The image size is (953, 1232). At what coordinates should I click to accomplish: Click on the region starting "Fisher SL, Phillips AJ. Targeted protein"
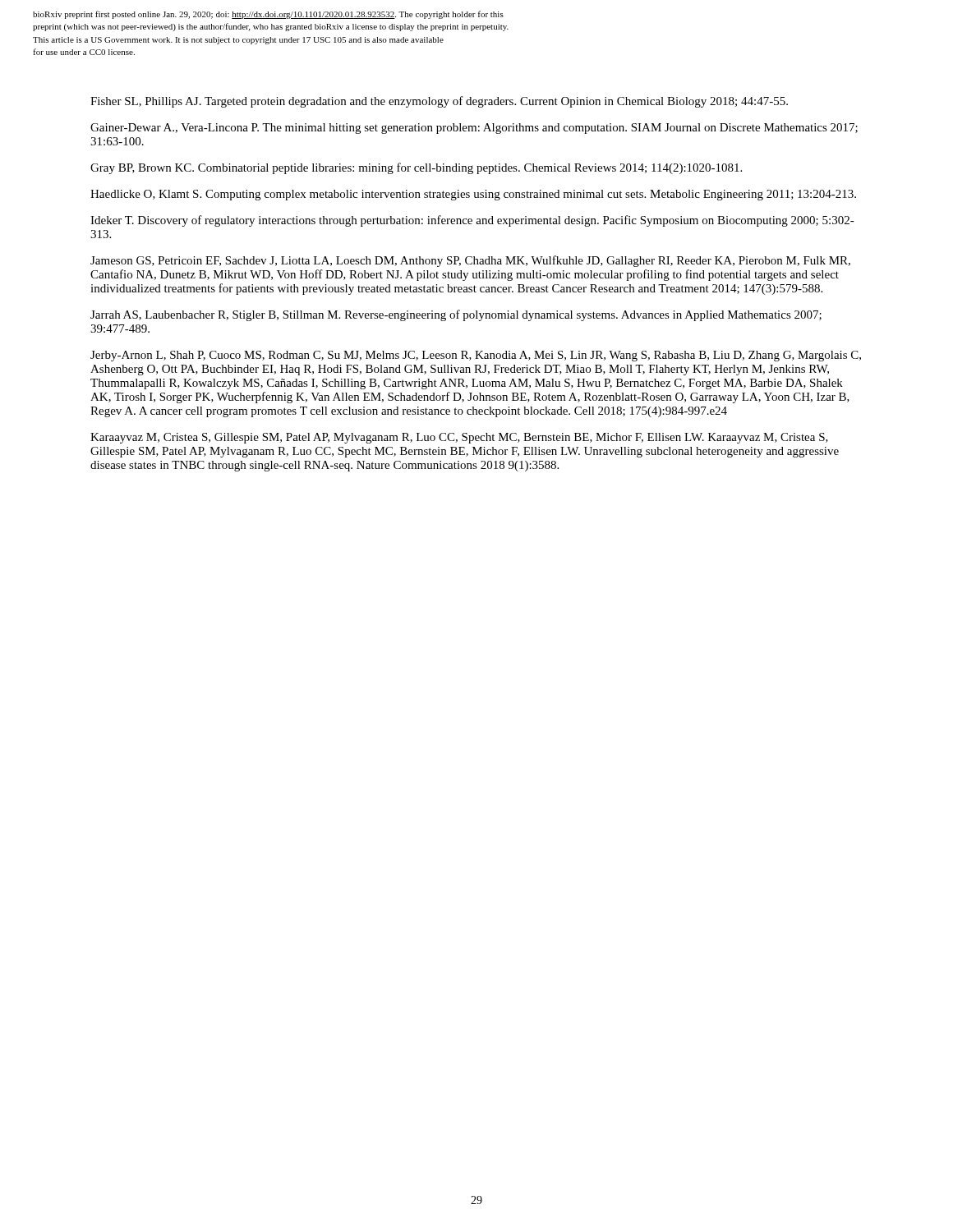[476, 101]
